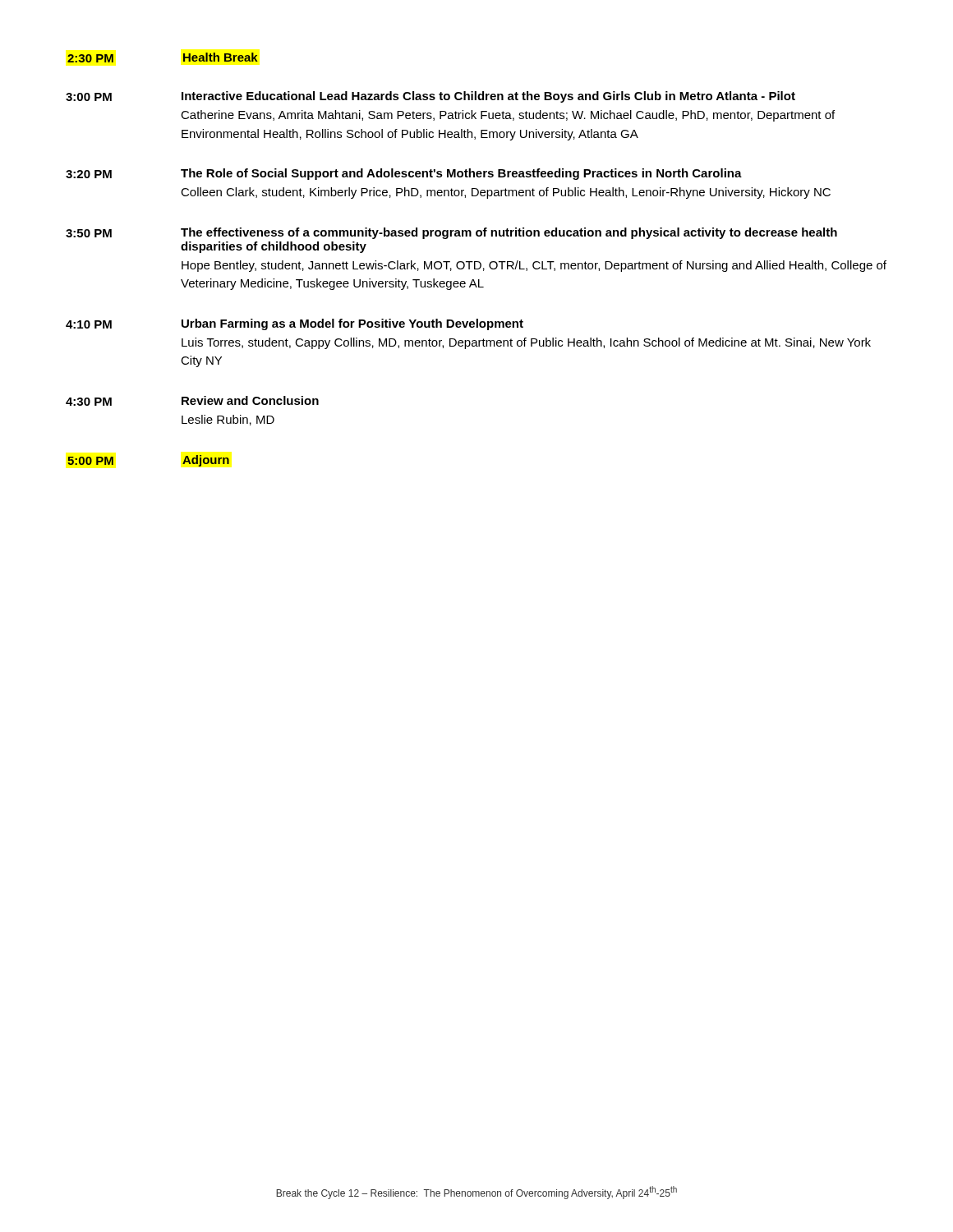The width and height of the screenshot is (953, 1232).
Task: Locate the passage starting "4:30 PM Review and"
Action: pyautogui.click(x=192, y=401)
